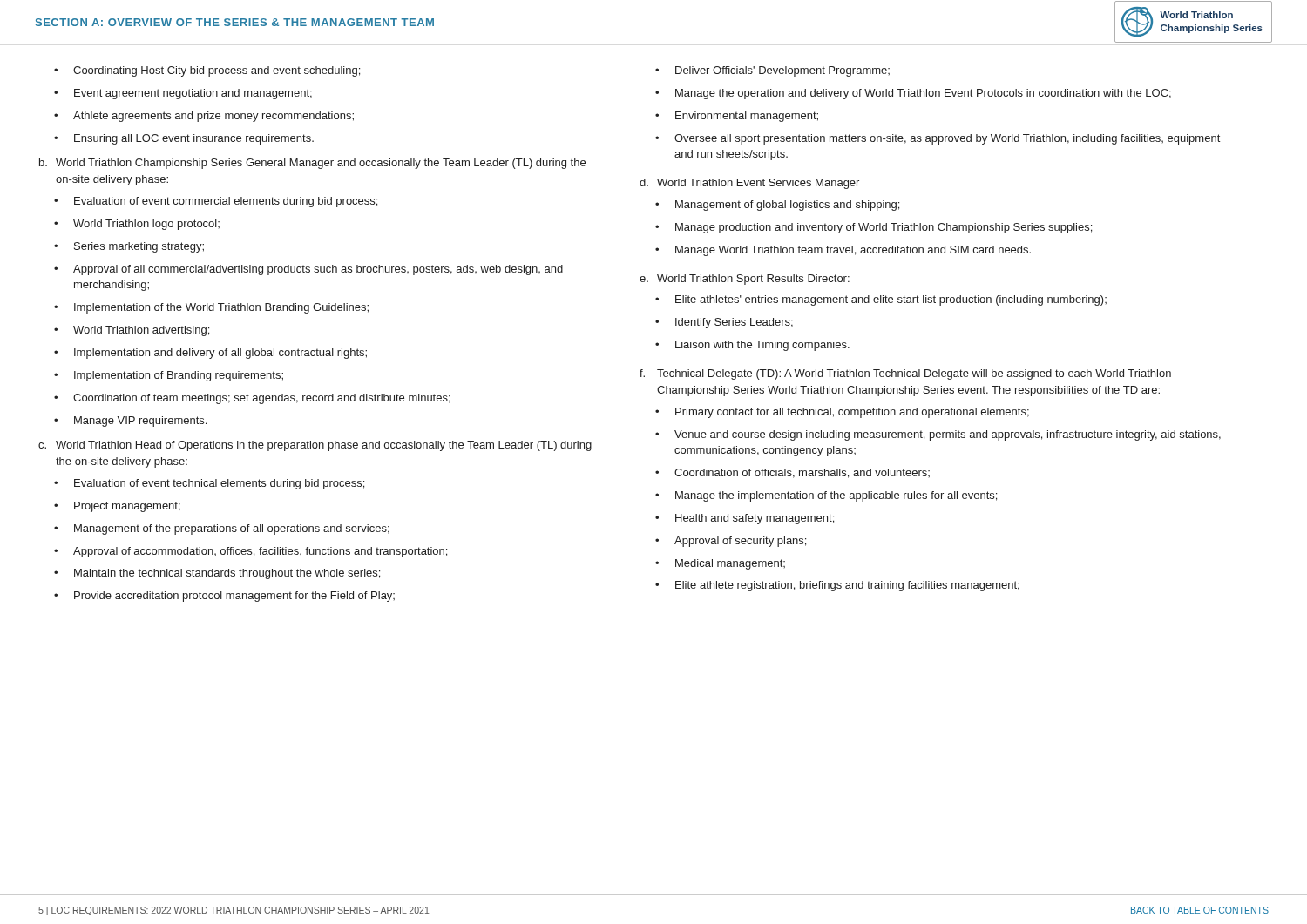1307x924 pixels.
Task: Select the list item with the text "• Manage VIP"
Action: click(131, 421)
